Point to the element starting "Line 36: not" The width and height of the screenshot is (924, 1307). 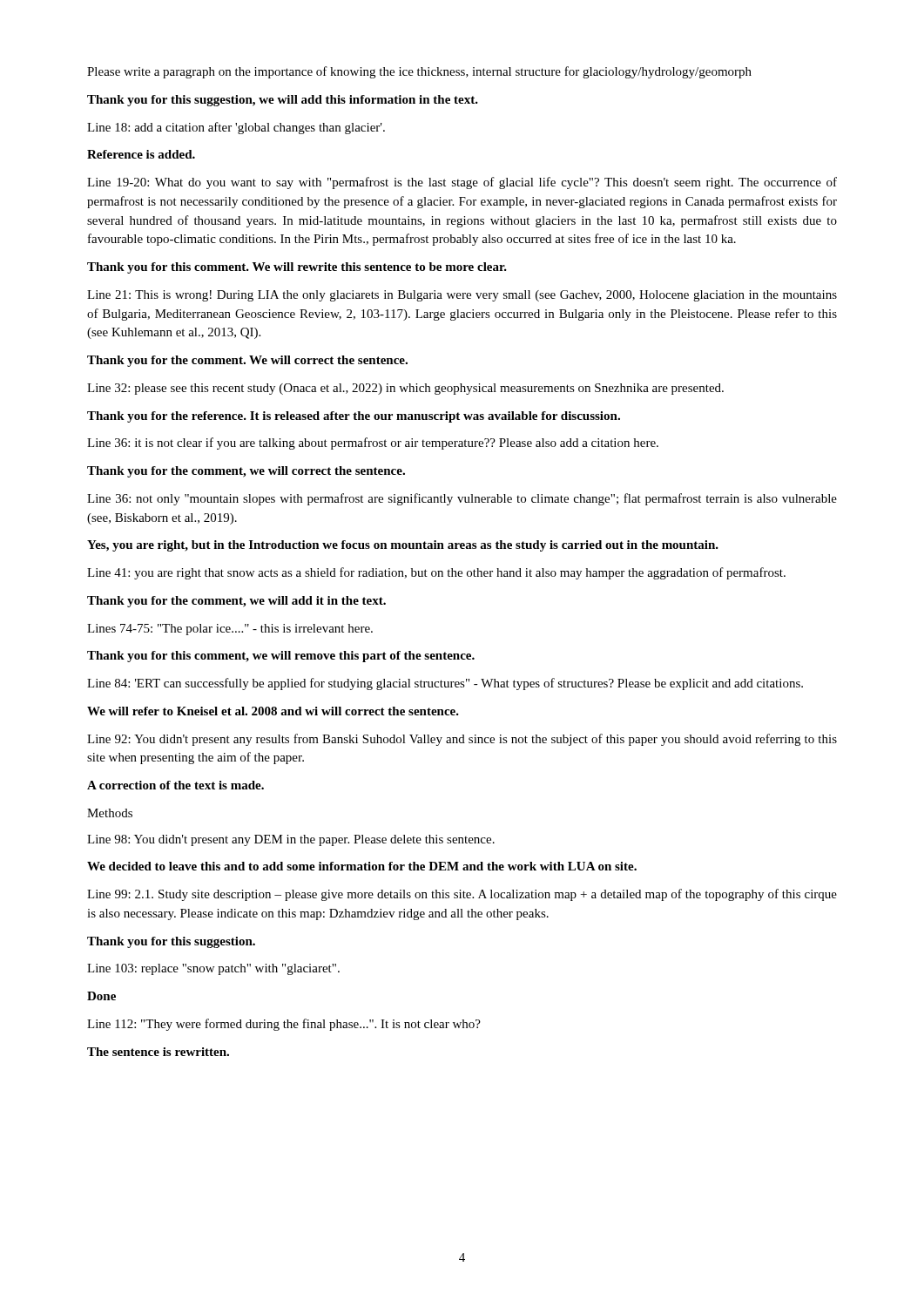point(462,508)
